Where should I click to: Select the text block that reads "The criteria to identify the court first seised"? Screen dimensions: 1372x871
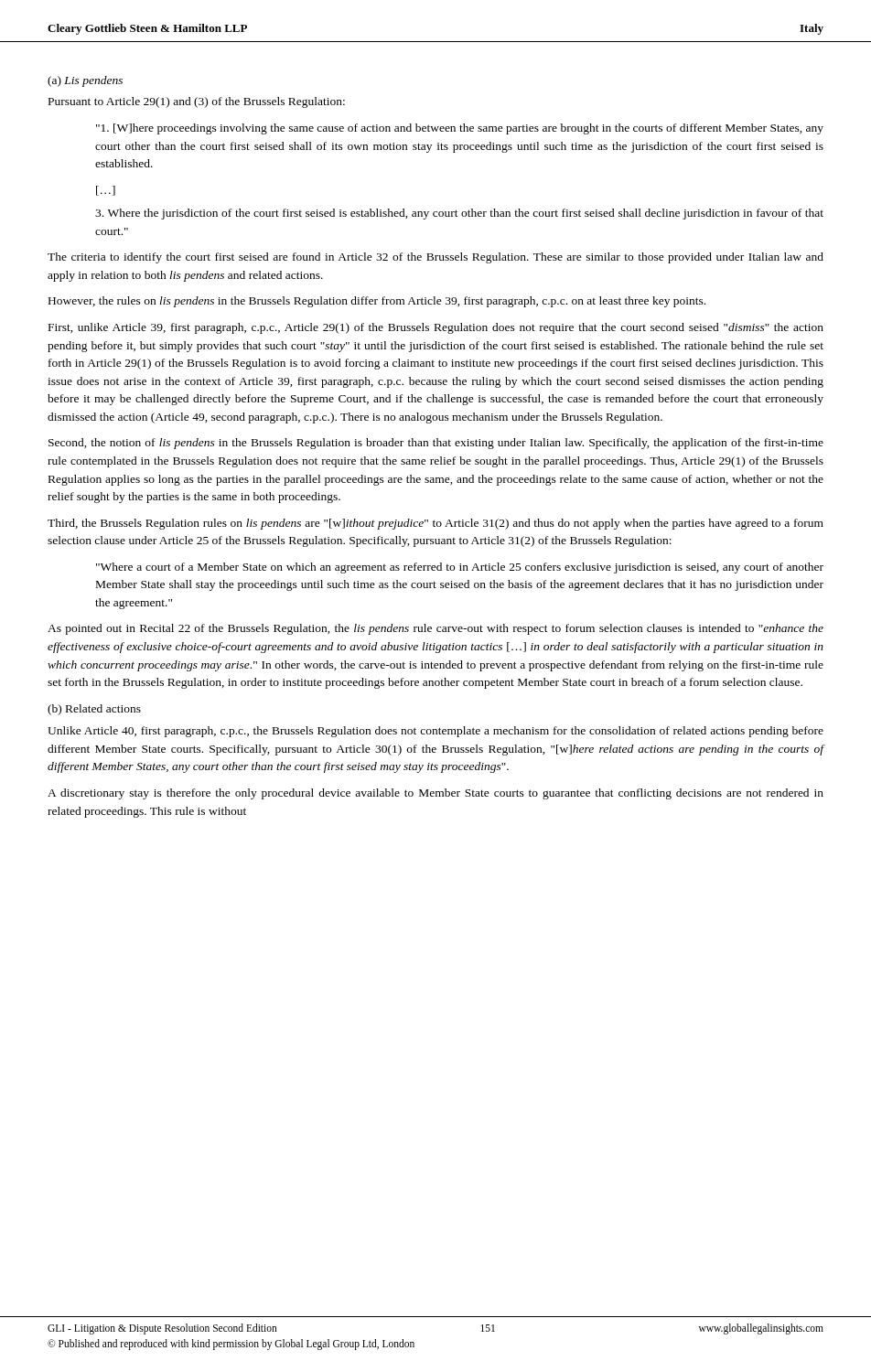(436, 266)
